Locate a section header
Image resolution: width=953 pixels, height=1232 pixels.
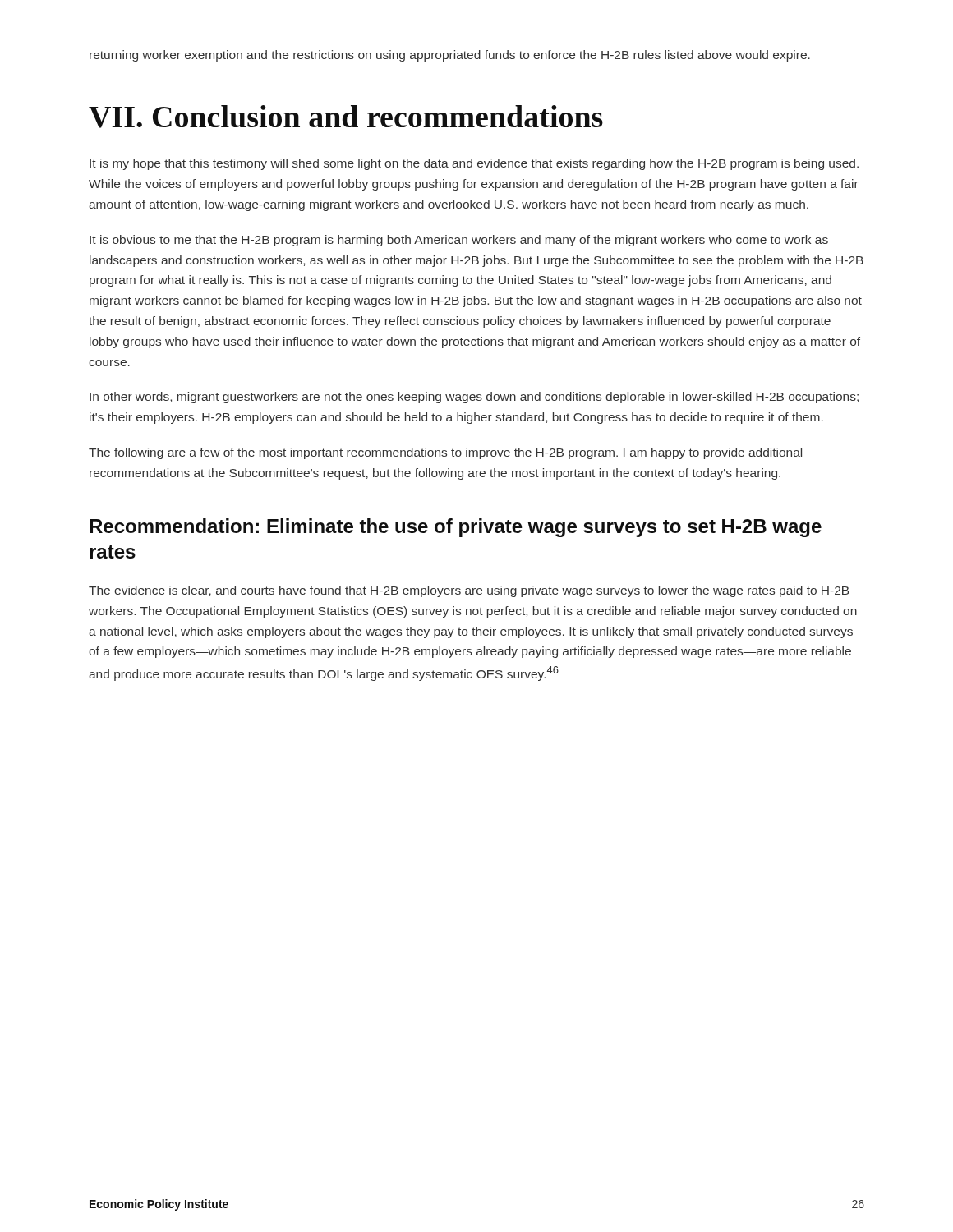click(x=455, y=539)
